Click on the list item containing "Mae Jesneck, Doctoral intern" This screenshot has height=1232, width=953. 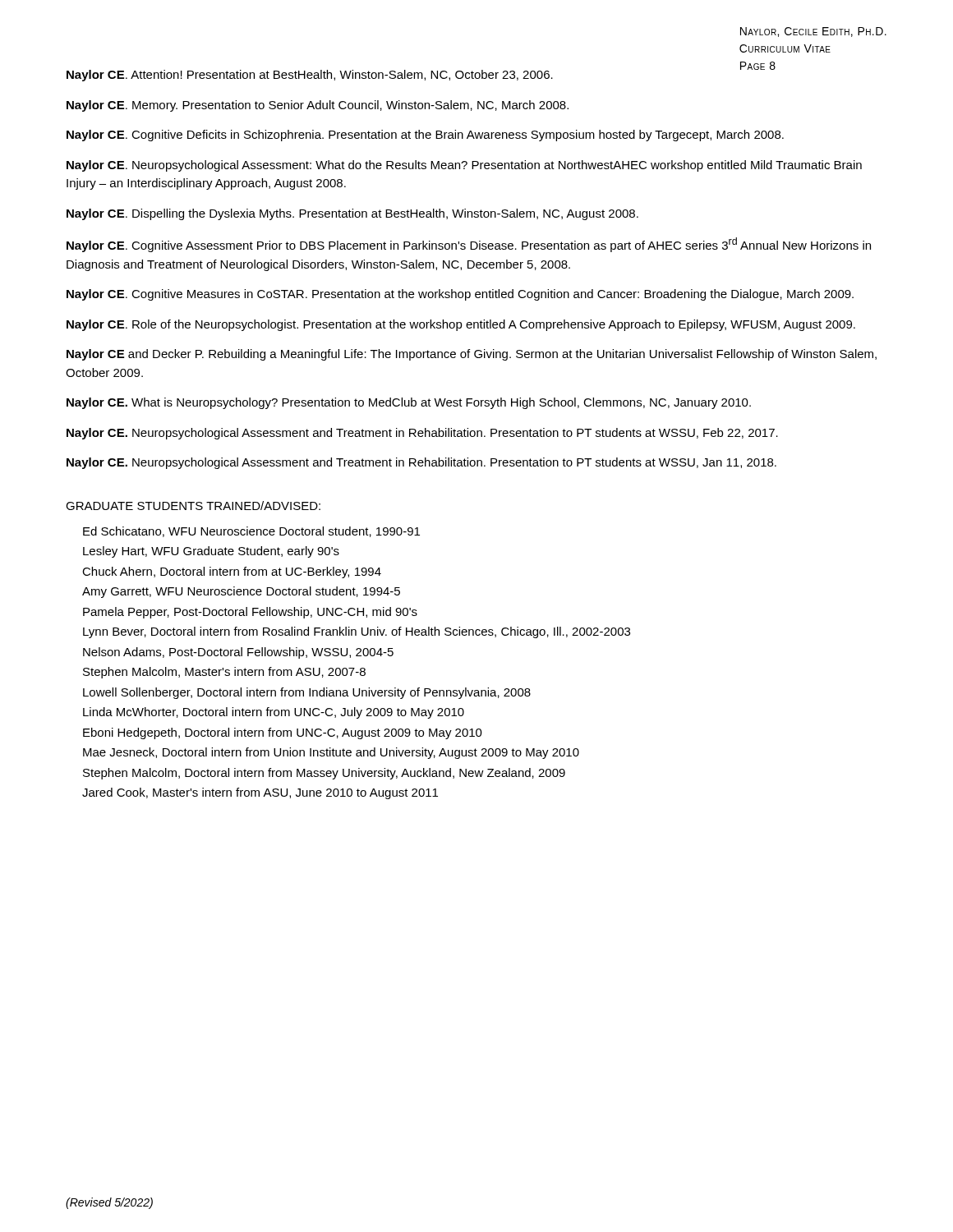coord(331,752)
